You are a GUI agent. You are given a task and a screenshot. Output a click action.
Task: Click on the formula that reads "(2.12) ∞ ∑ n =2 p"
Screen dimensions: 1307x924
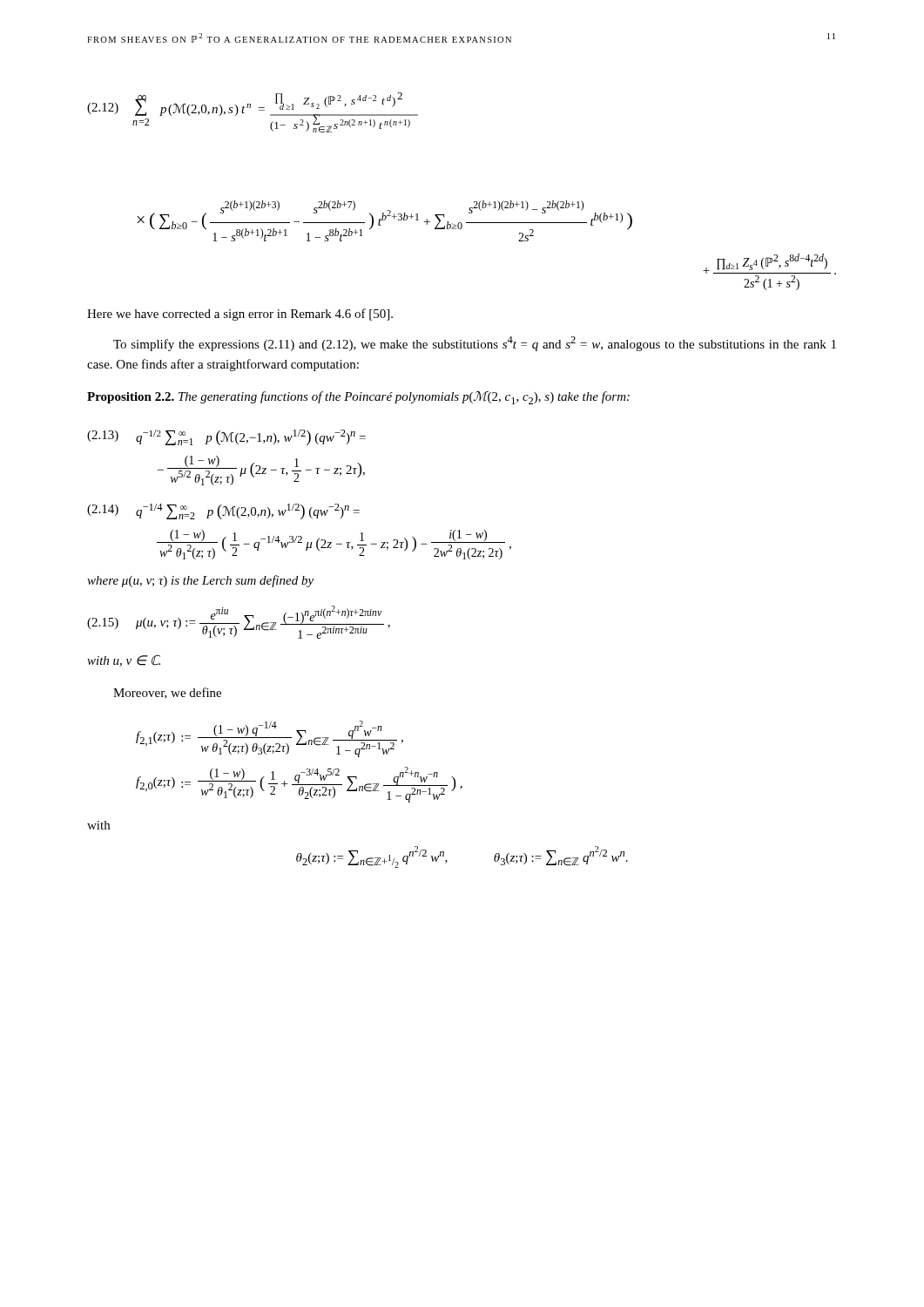[x=462, y=188]
